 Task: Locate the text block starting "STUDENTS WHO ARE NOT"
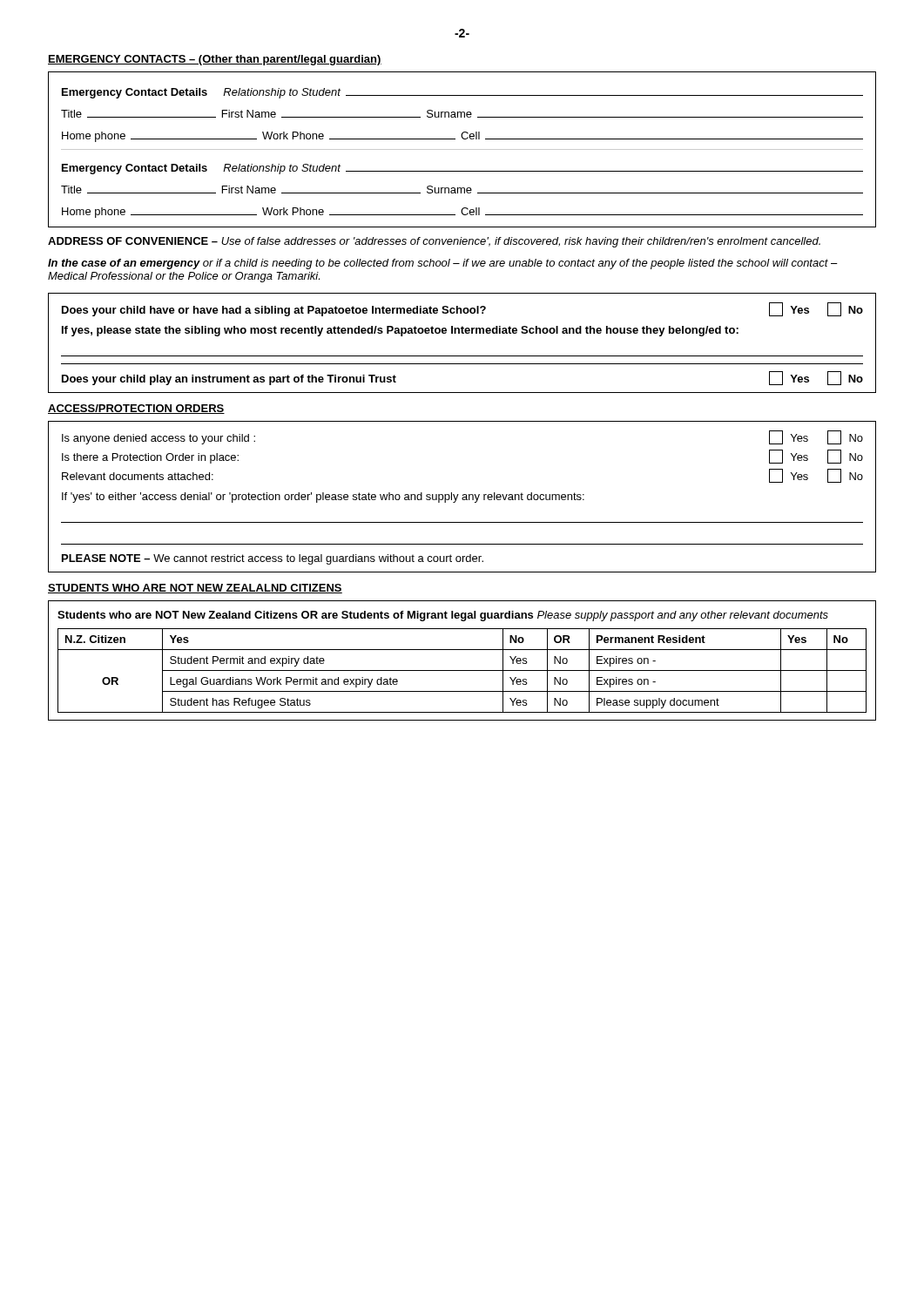[195, 588]
